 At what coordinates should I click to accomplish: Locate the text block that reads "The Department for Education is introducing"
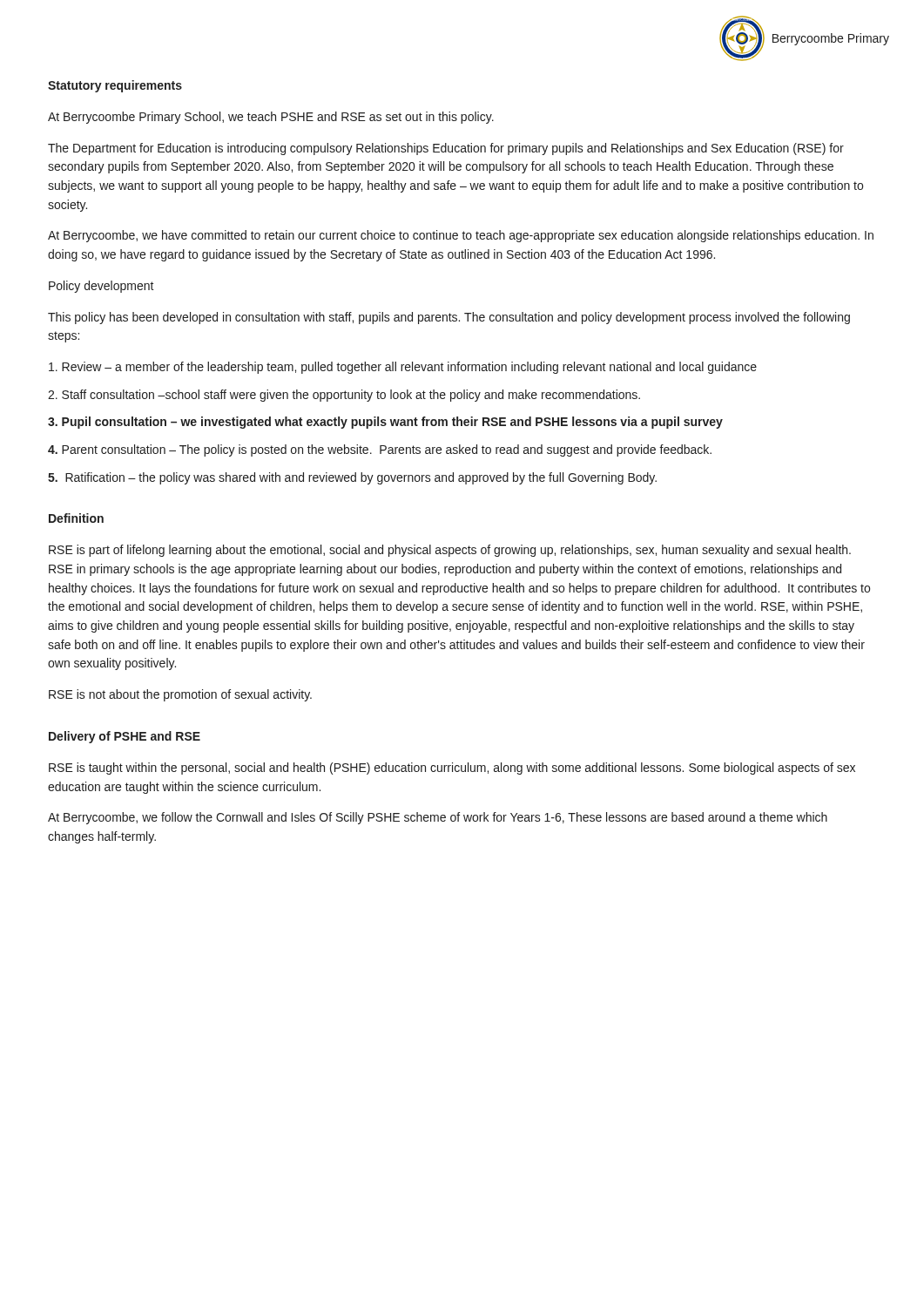(x=456, y=176)
